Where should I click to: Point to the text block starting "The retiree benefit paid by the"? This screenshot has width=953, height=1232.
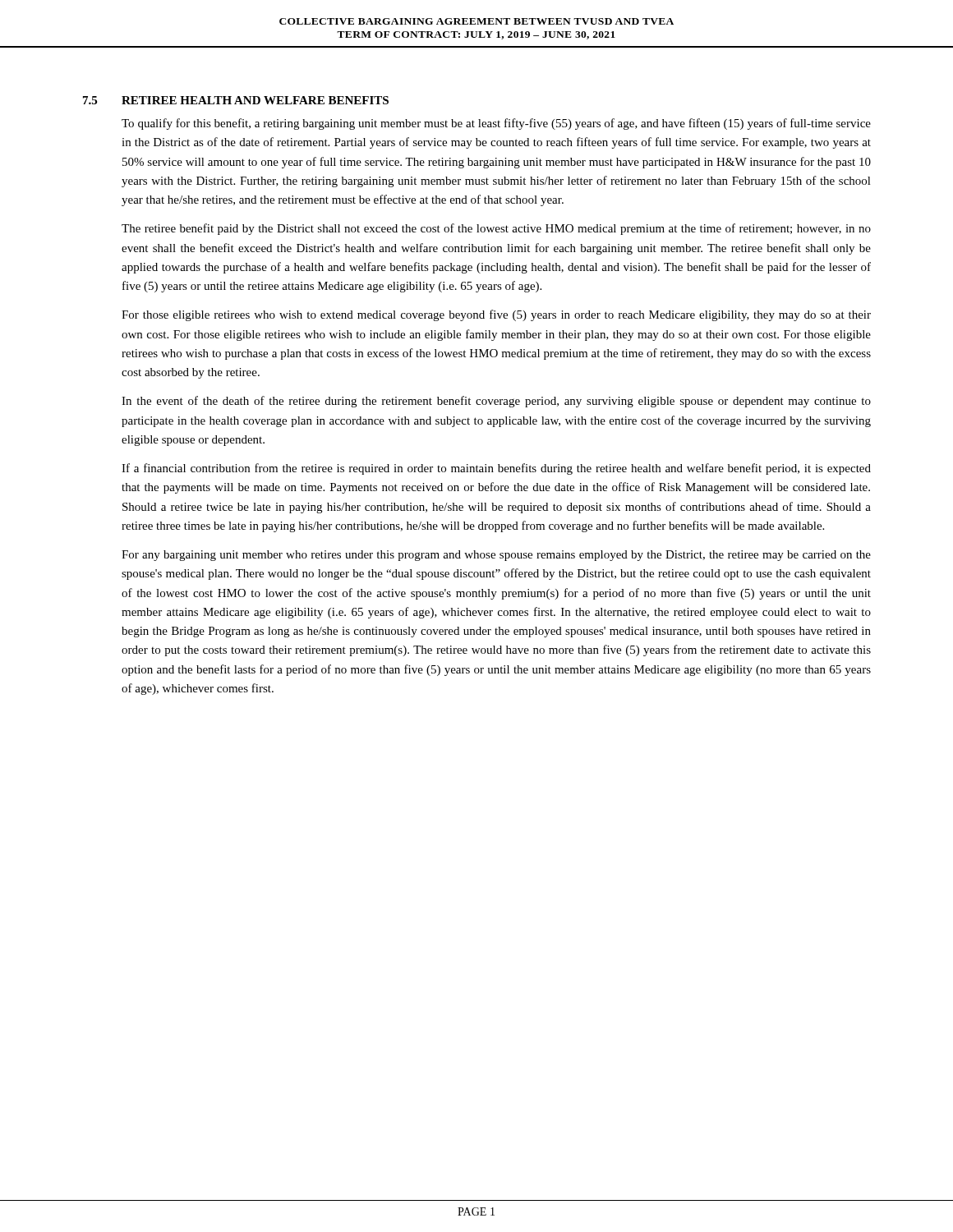pyautogui.click(x=496, y=257)
